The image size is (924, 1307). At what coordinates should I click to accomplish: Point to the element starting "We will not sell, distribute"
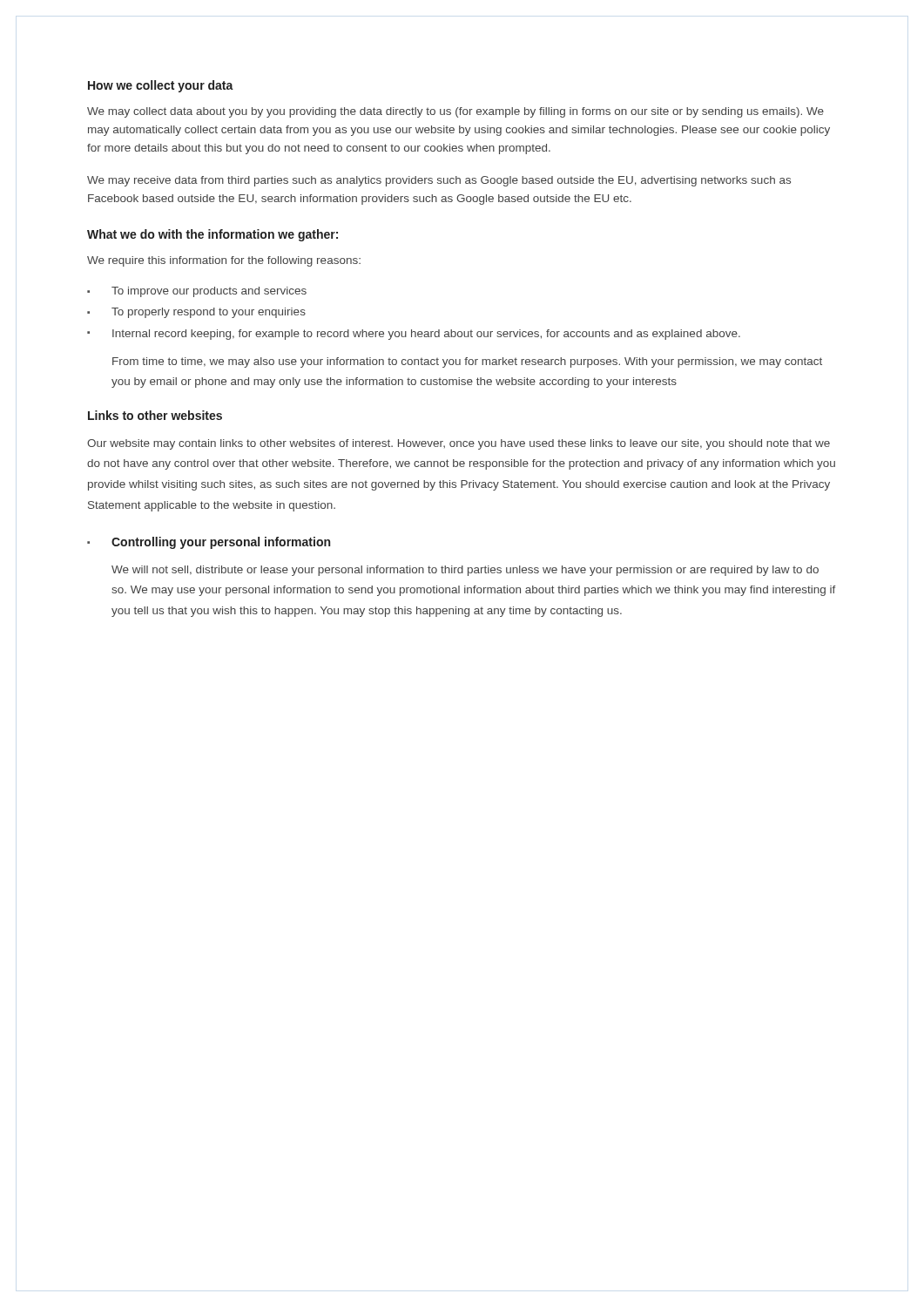[473, 590]
